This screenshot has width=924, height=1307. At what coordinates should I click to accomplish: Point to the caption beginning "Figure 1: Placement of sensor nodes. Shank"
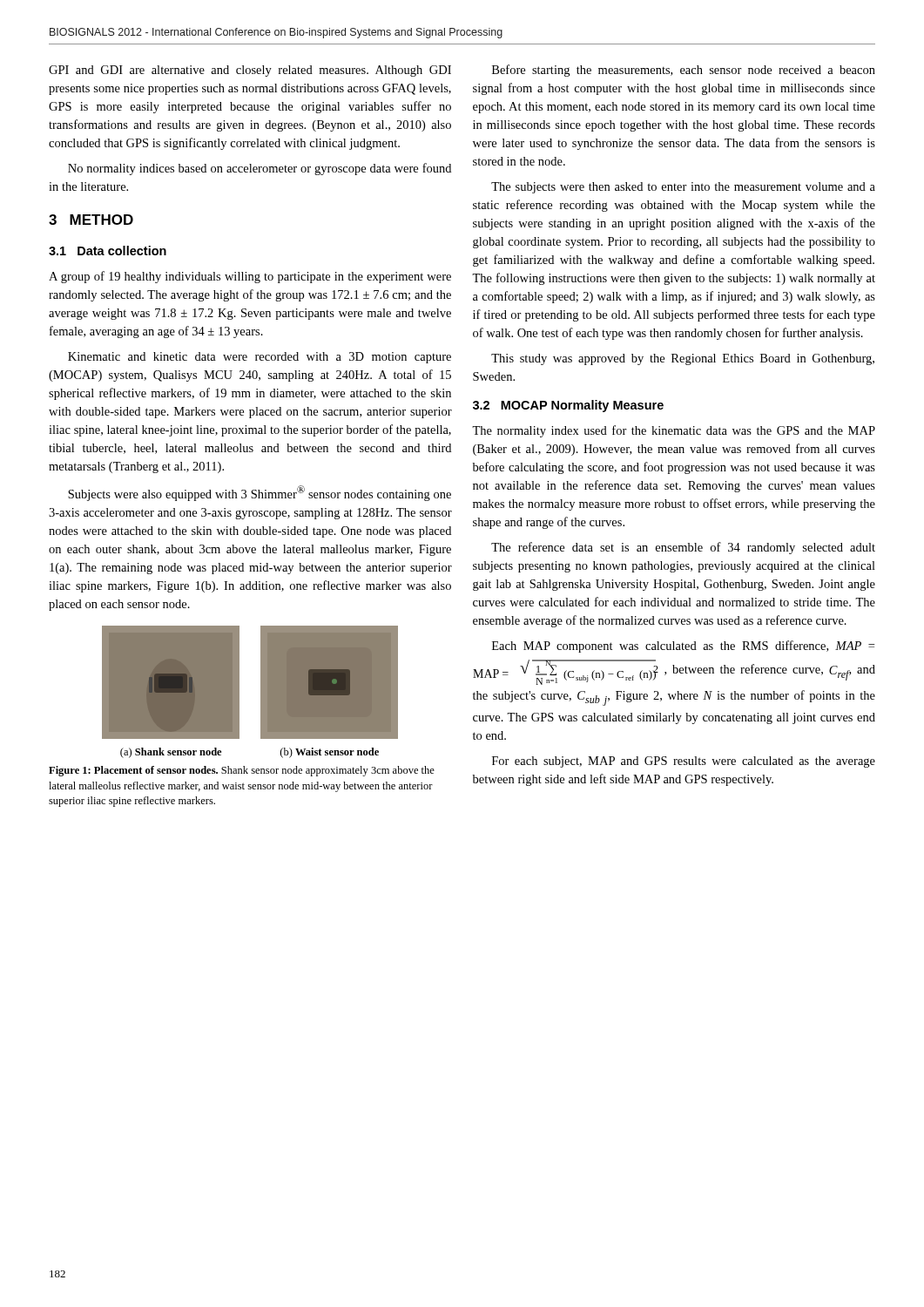click(x=250, y=786)
